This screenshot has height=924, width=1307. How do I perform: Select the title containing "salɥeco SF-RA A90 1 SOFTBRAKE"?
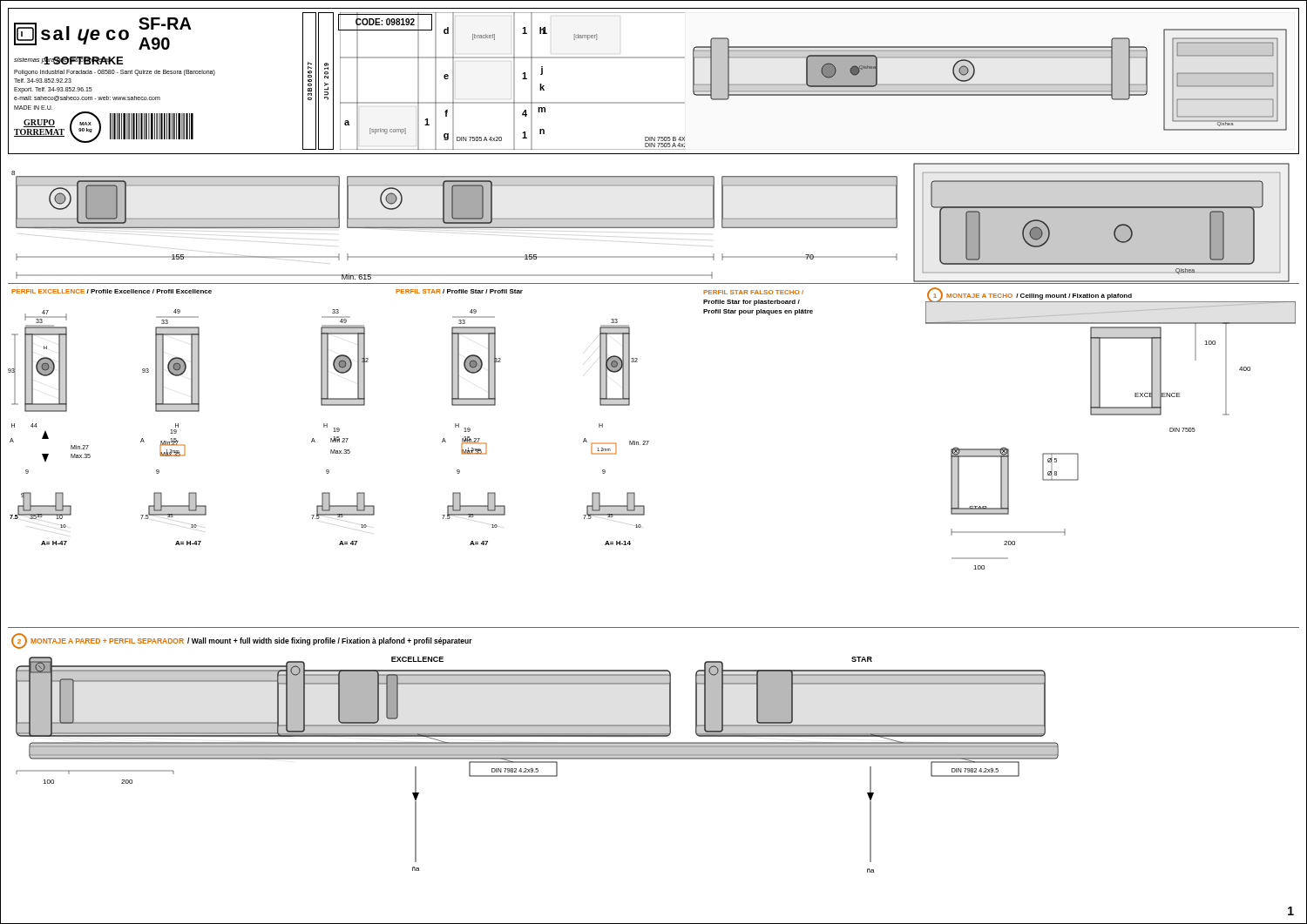pyautogui.click(x=114, y=41)
